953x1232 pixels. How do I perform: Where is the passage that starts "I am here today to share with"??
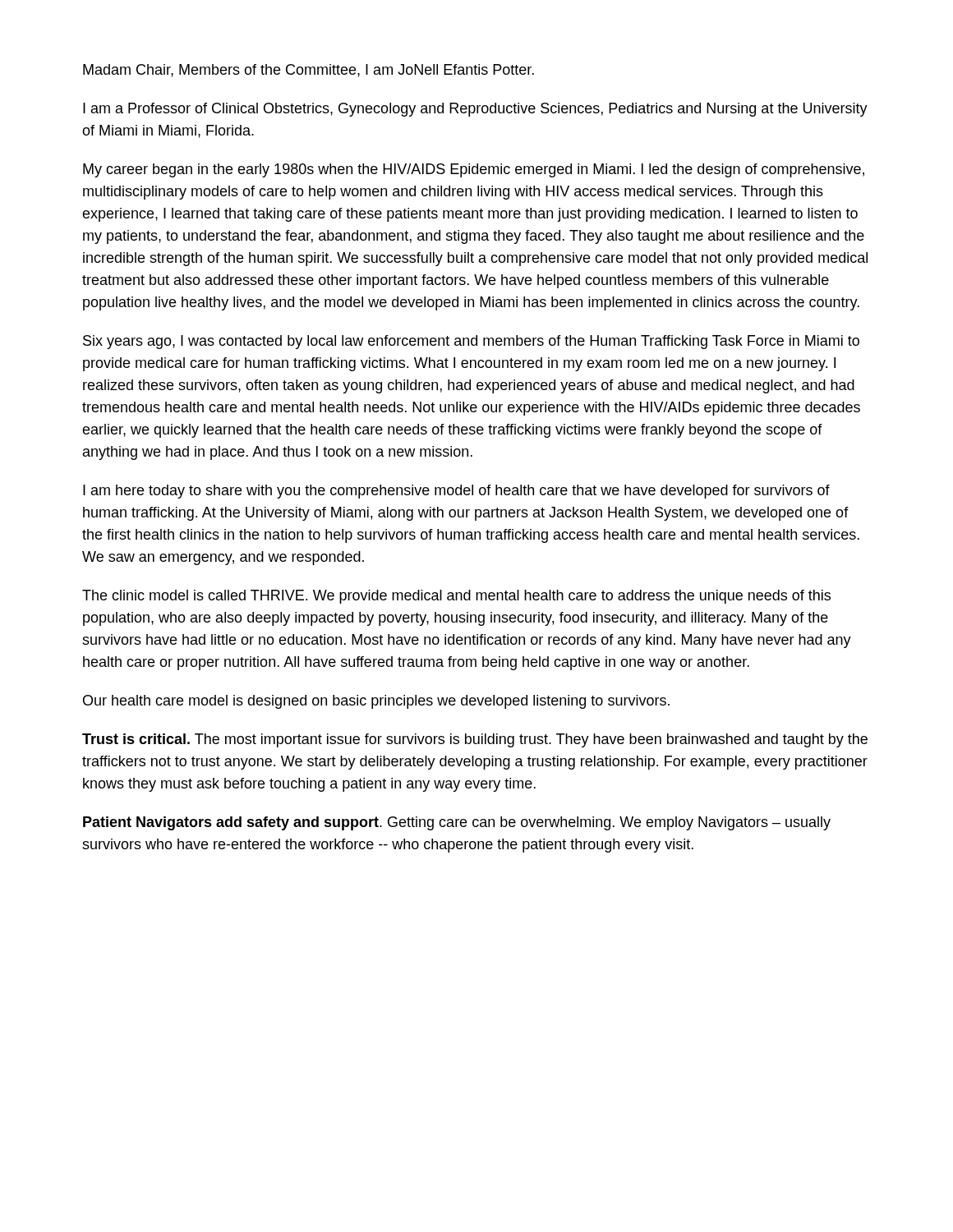(471, 524)
